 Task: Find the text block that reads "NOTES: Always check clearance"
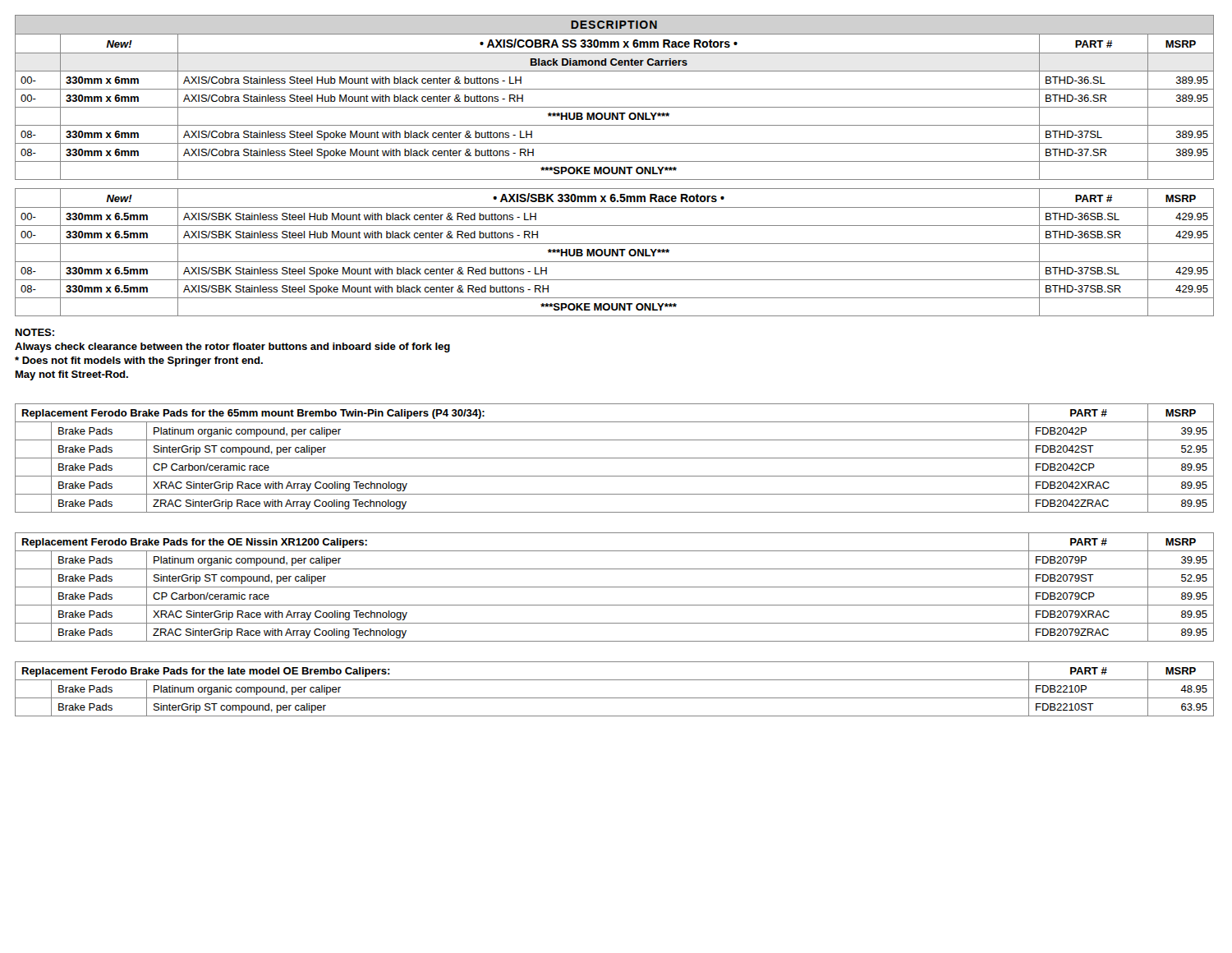(x=35, y=332)
